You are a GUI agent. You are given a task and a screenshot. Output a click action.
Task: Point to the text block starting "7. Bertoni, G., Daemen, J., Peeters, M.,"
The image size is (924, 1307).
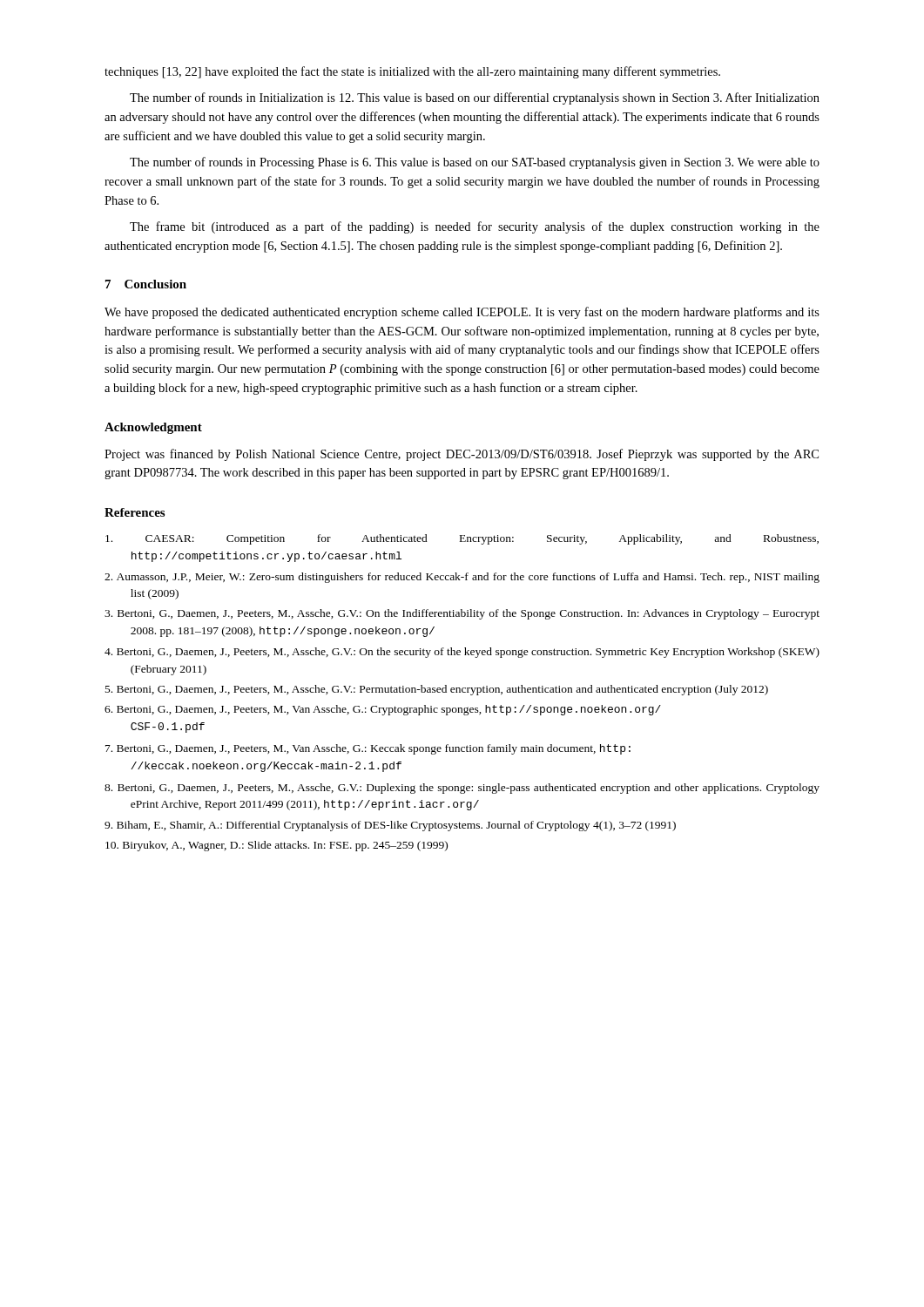(x=462, y=758)
